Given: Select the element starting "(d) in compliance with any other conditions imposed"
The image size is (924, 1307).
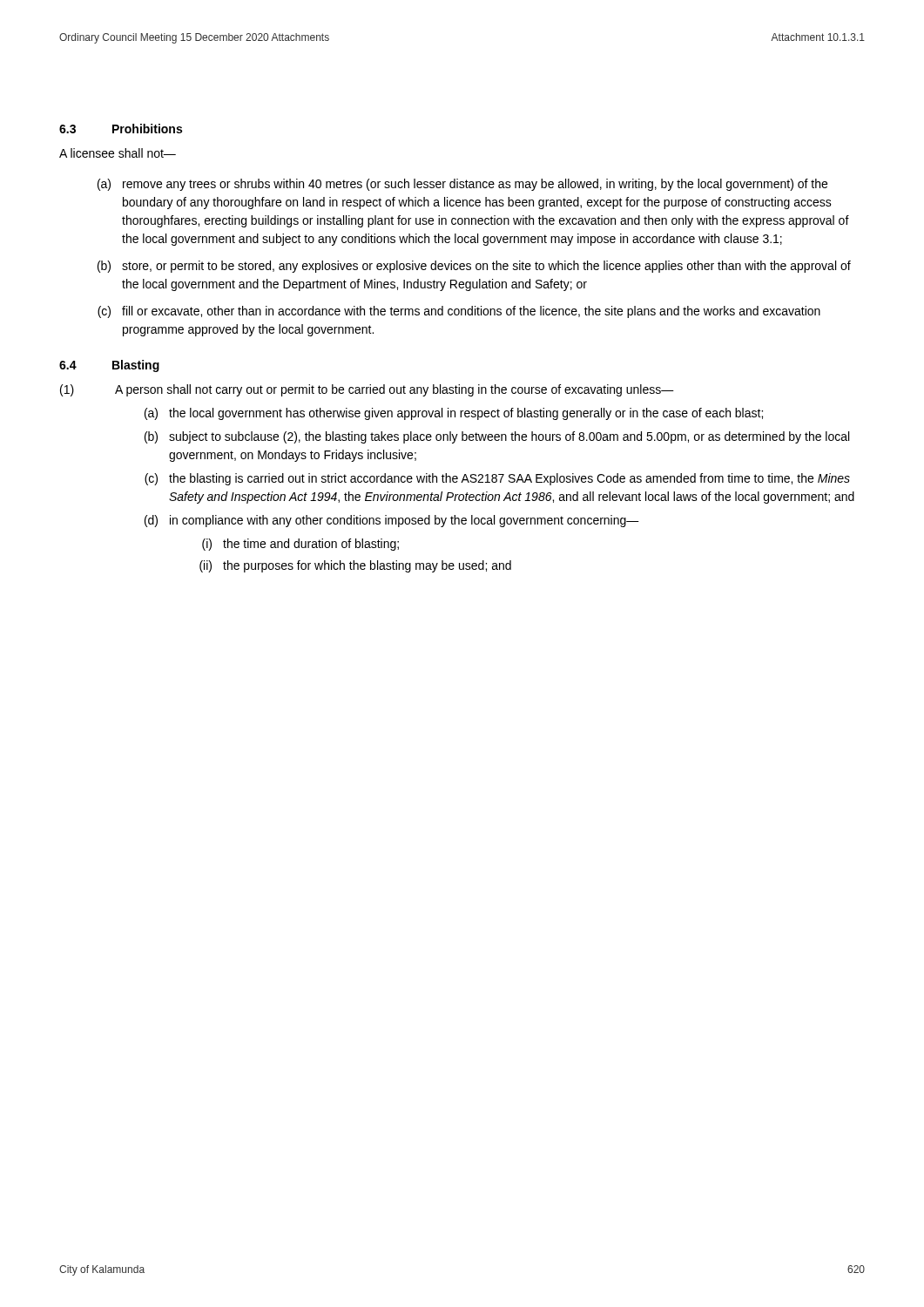Looking at the screenshot, I should pyautogui.click(x=392, y=521).
